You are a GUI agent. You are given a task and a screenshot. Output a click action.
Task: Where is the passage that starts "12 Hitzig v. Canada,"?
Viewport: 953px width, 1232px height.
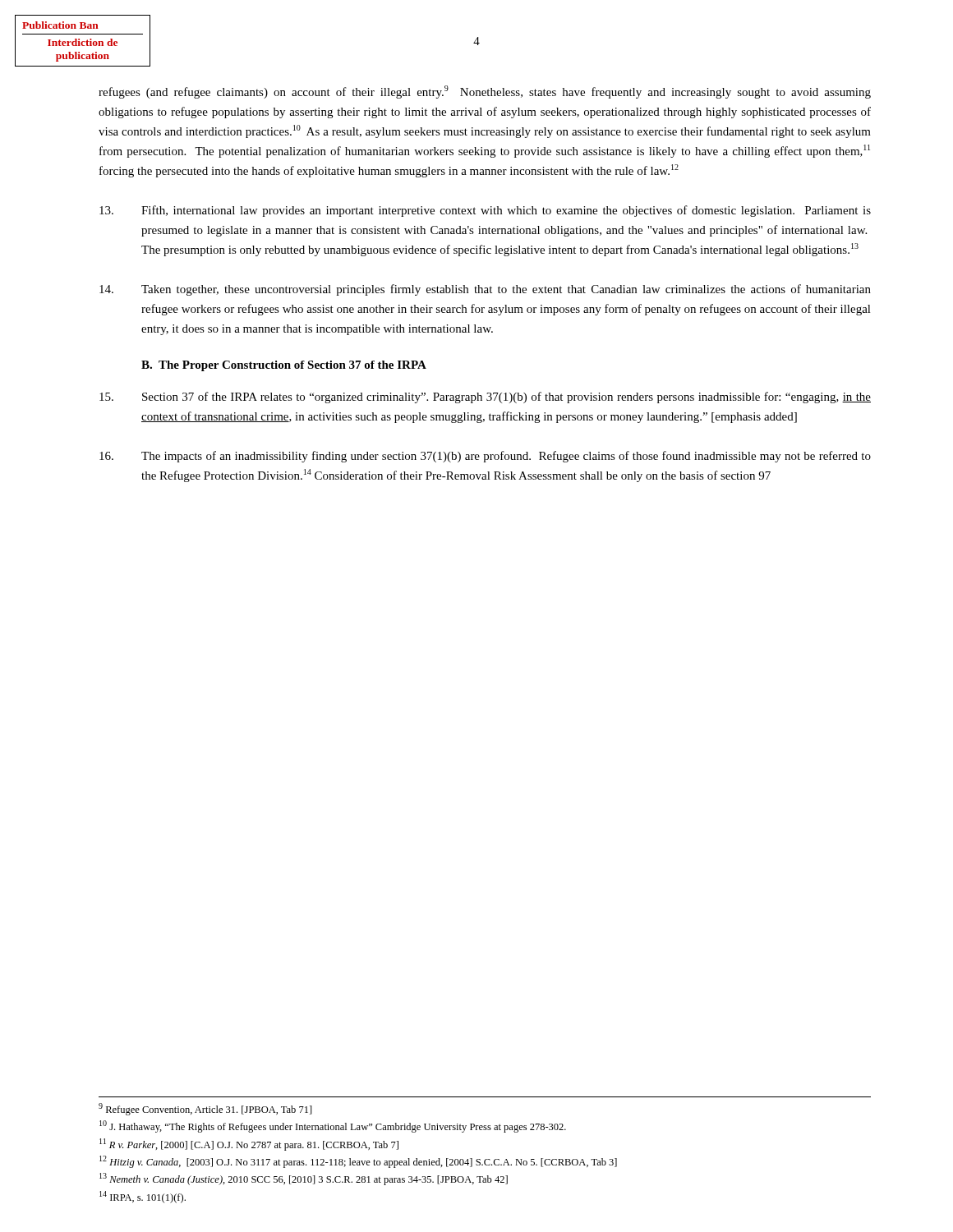click(x=358, y=1161)
